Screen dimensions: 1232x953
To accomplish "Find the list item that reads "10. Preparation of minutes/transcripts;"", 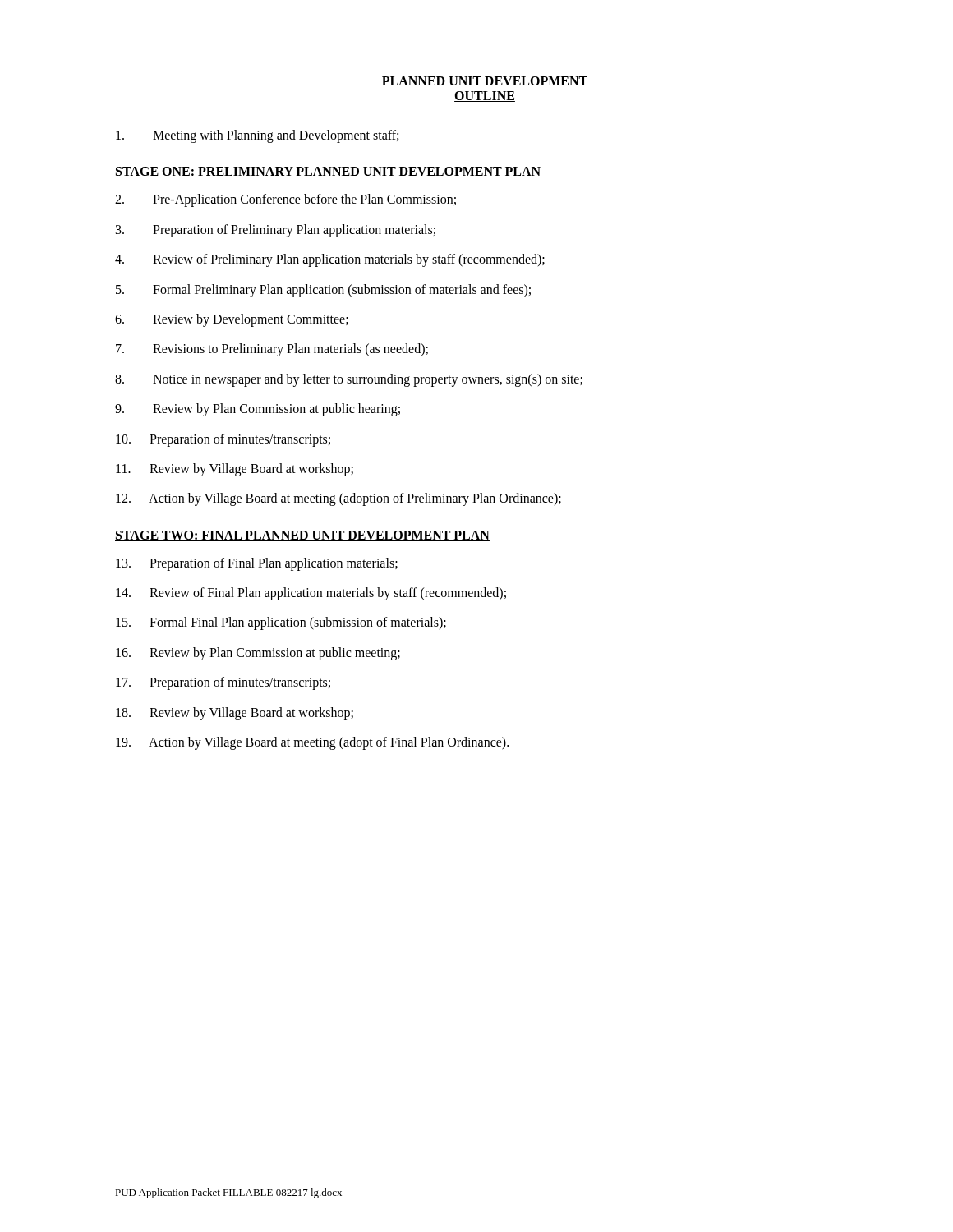I will 223,439.
